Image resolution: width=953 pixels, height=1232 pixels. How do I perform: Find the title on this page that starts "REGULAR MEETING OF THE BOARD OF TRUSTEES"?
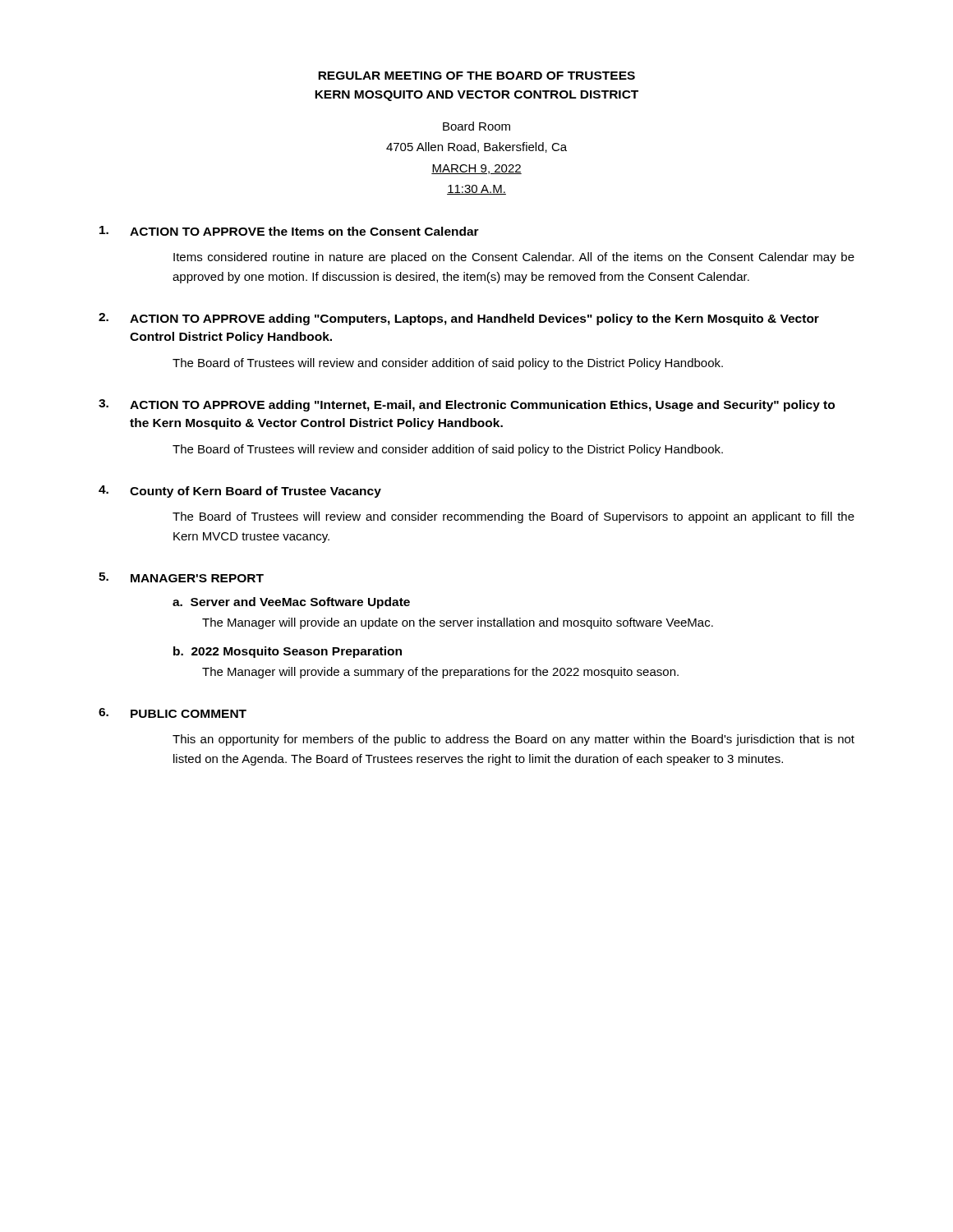[476, 132]
